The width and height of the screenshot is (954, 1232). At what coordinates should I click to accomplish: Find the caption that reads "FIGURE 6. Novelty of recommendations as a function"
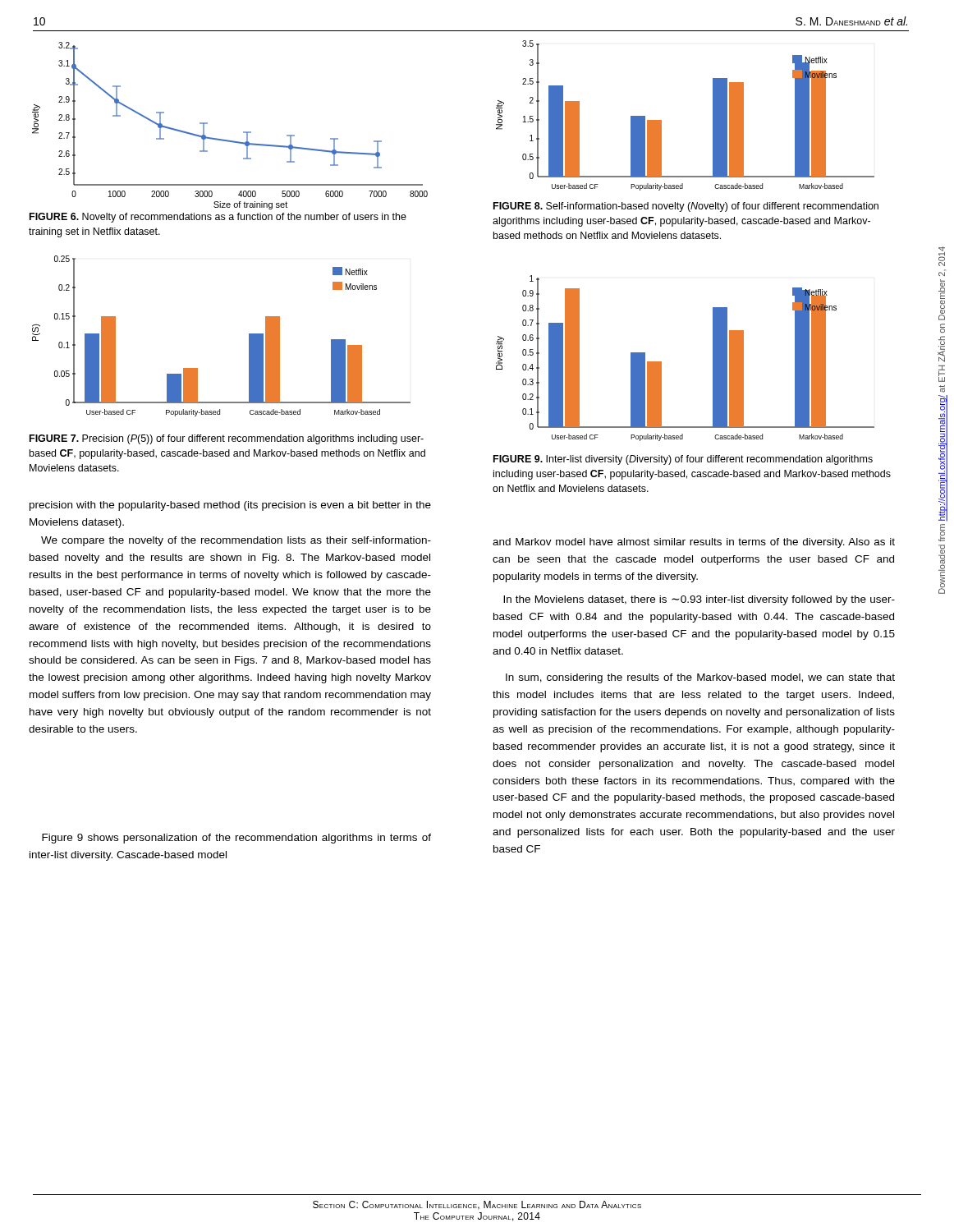click(218, 224)
